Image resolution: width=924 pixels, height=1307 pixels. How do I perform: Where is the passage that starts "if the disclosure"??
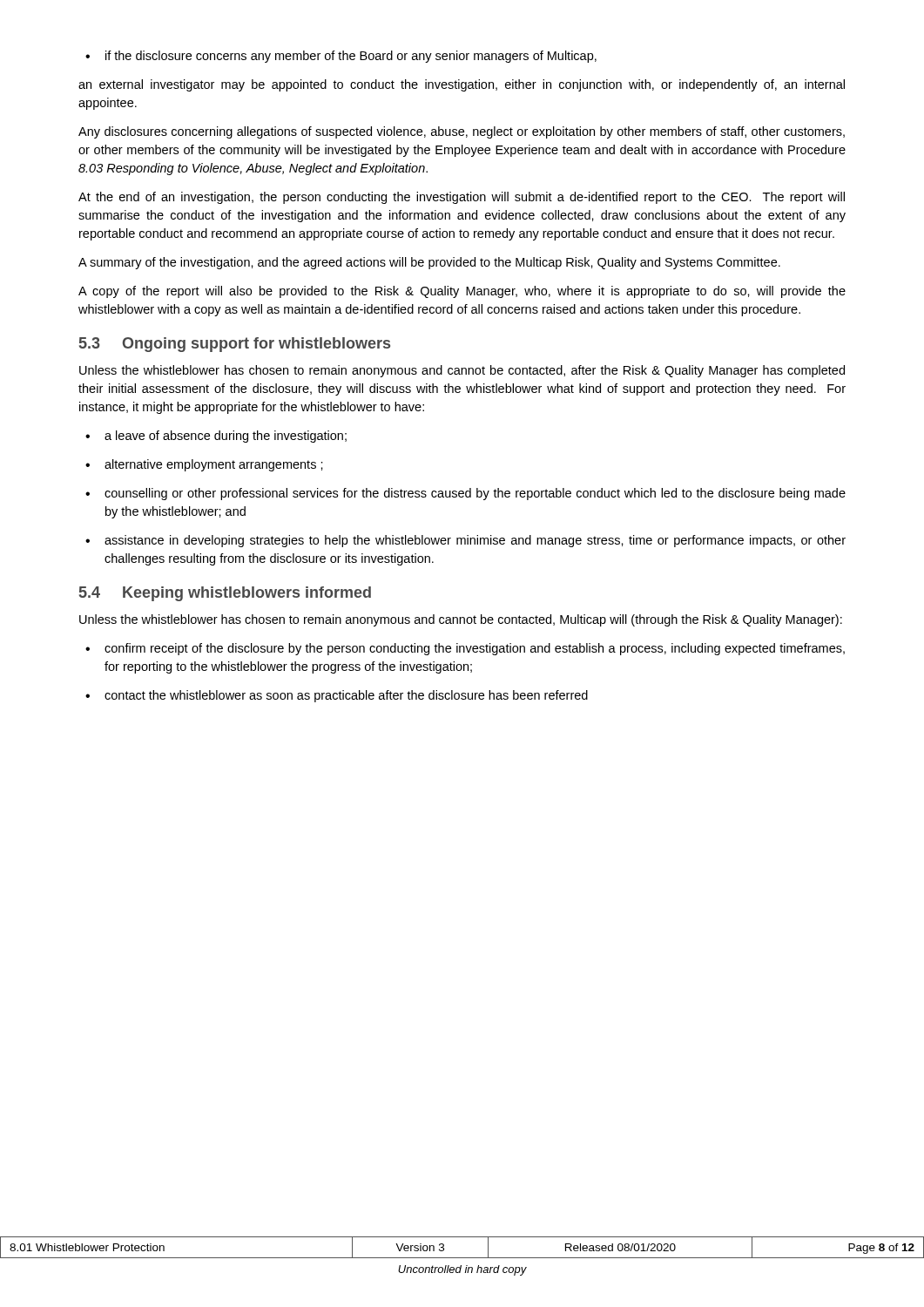[x=462, y=56]
